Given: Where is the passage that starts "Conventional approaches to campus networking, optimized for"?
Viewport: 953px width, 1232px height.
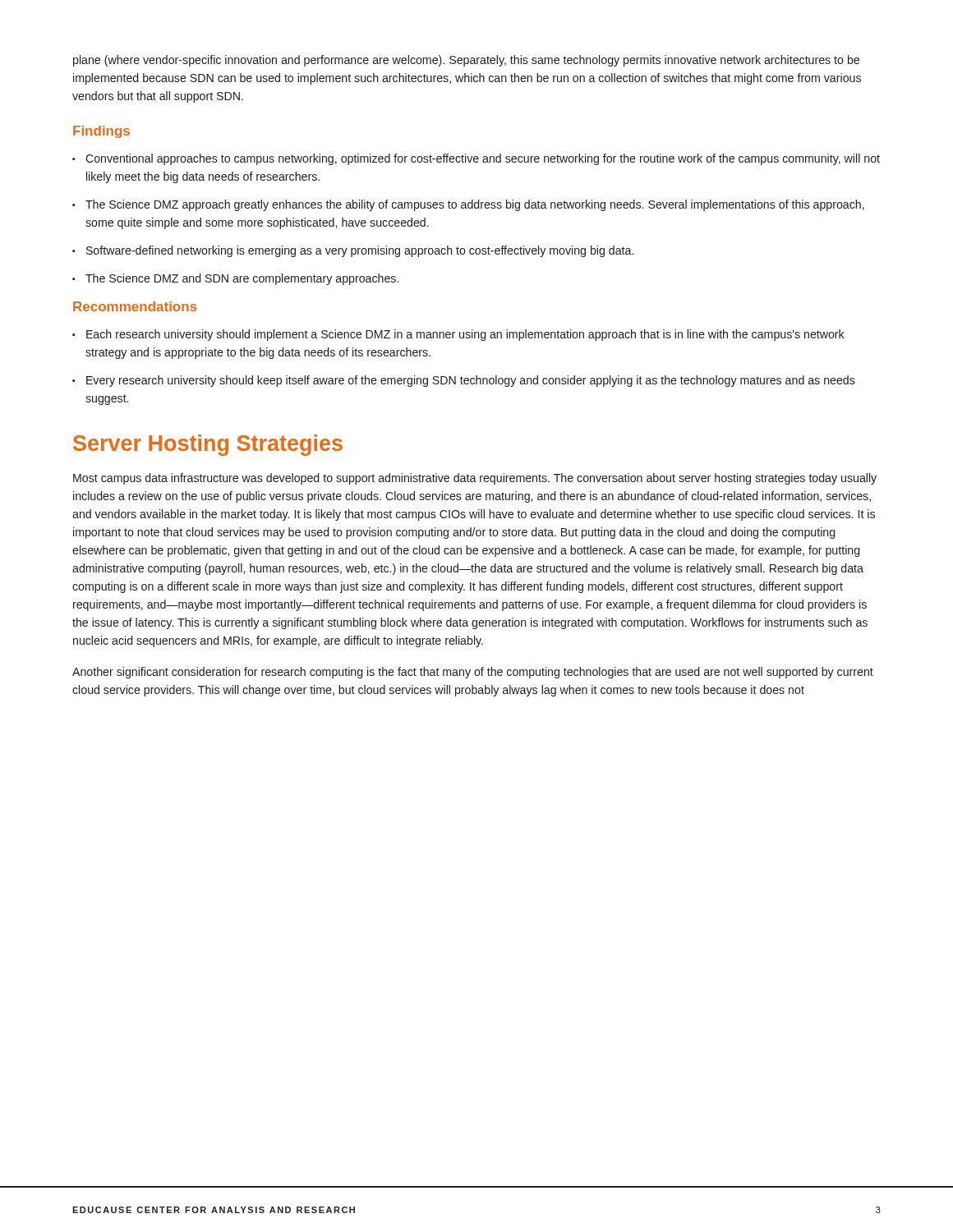Looking at the screenshot, I should click(x=483, y=168).
